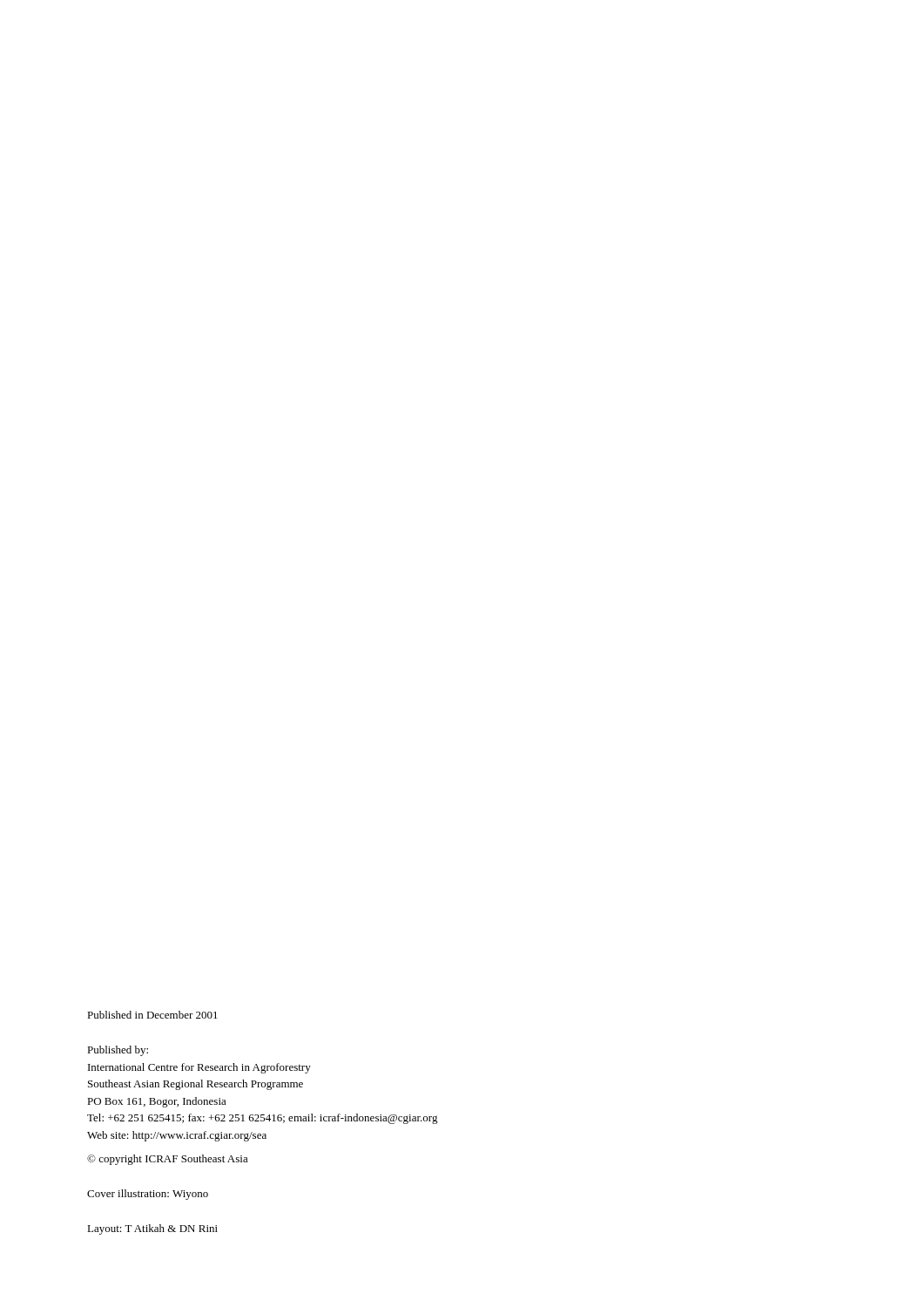The image size is (924, 1307).
Task: Select the block starting "Layout: T Atikah & DN"
Action: tap(152, 1228)
